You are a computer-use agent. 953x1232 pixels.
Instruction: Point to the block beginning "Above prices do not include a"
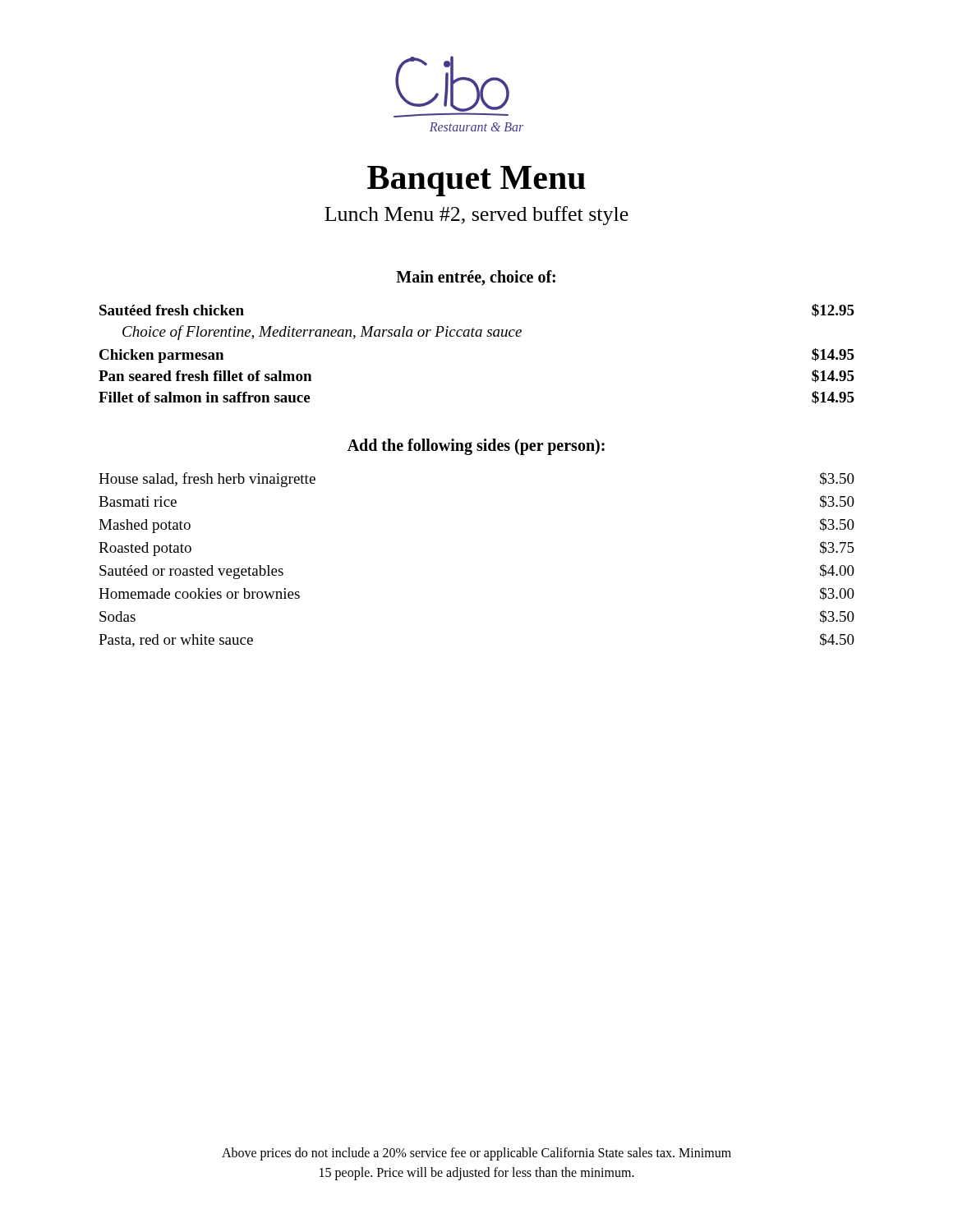coord(476,1163)
